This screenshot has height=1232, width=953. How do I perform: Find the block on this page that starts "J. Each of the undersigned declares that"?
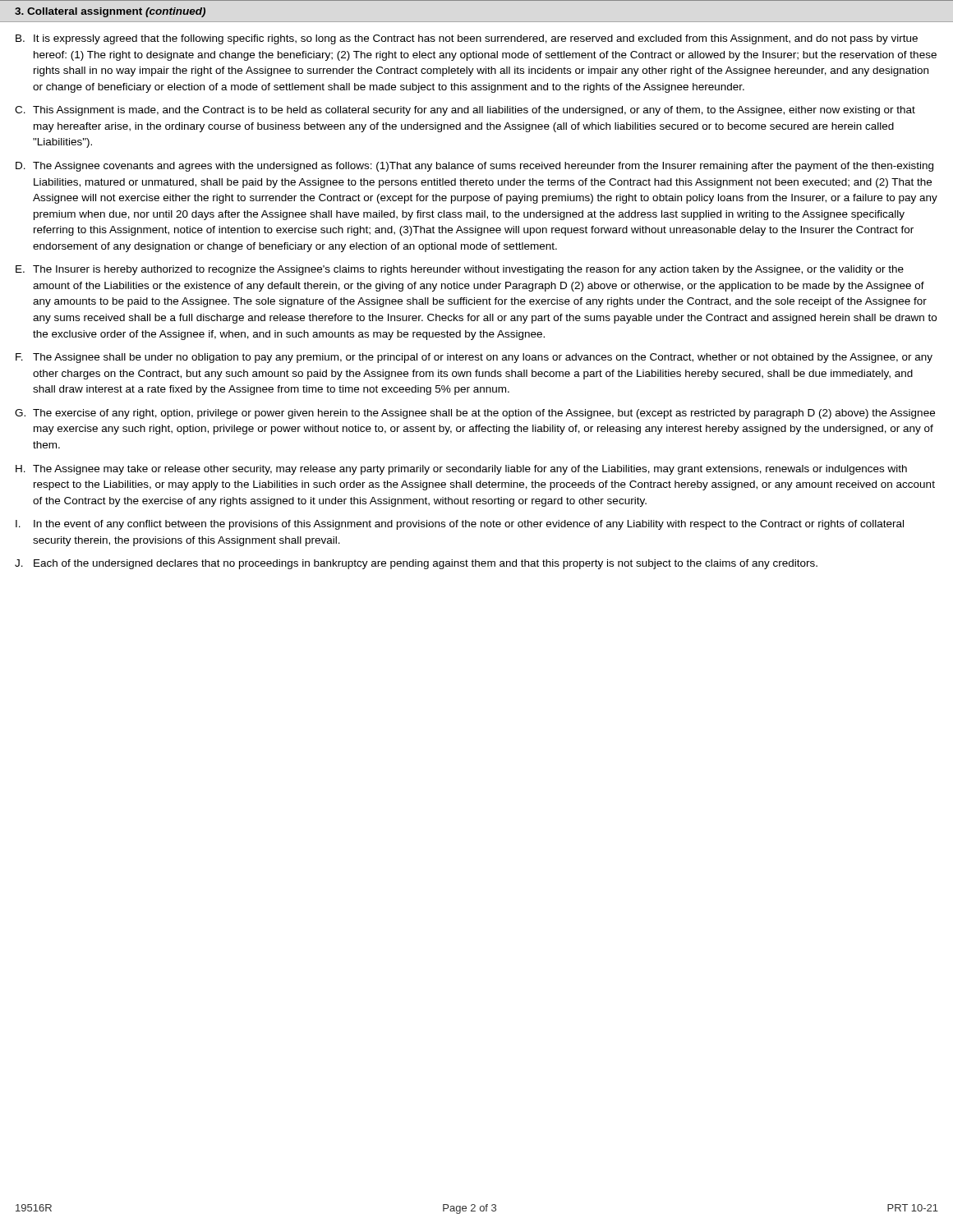[476, 564]
